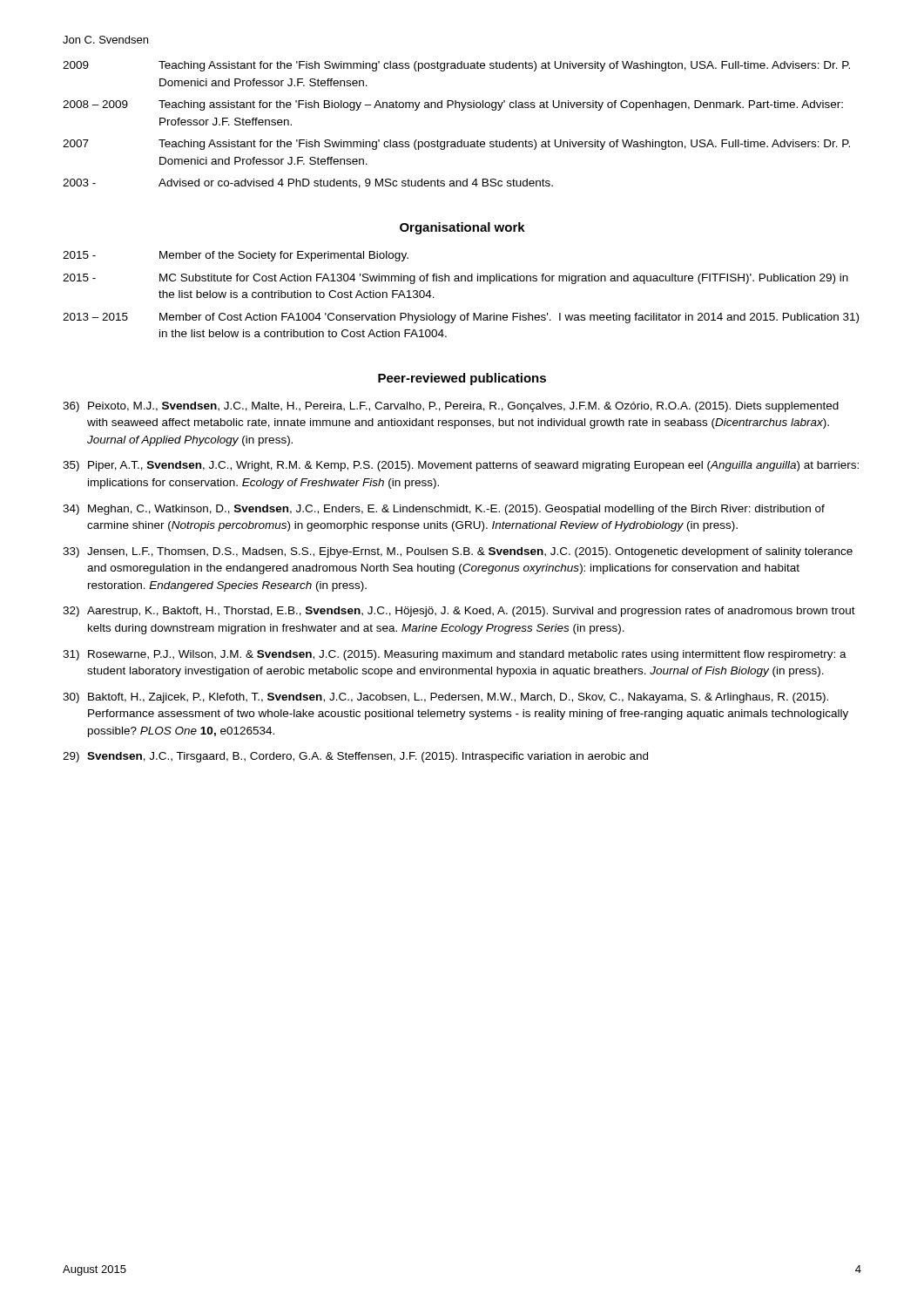
Task: Locate the block of text that opens with "2015 - Member of the Society for"
Action: (x=236, y=256)
